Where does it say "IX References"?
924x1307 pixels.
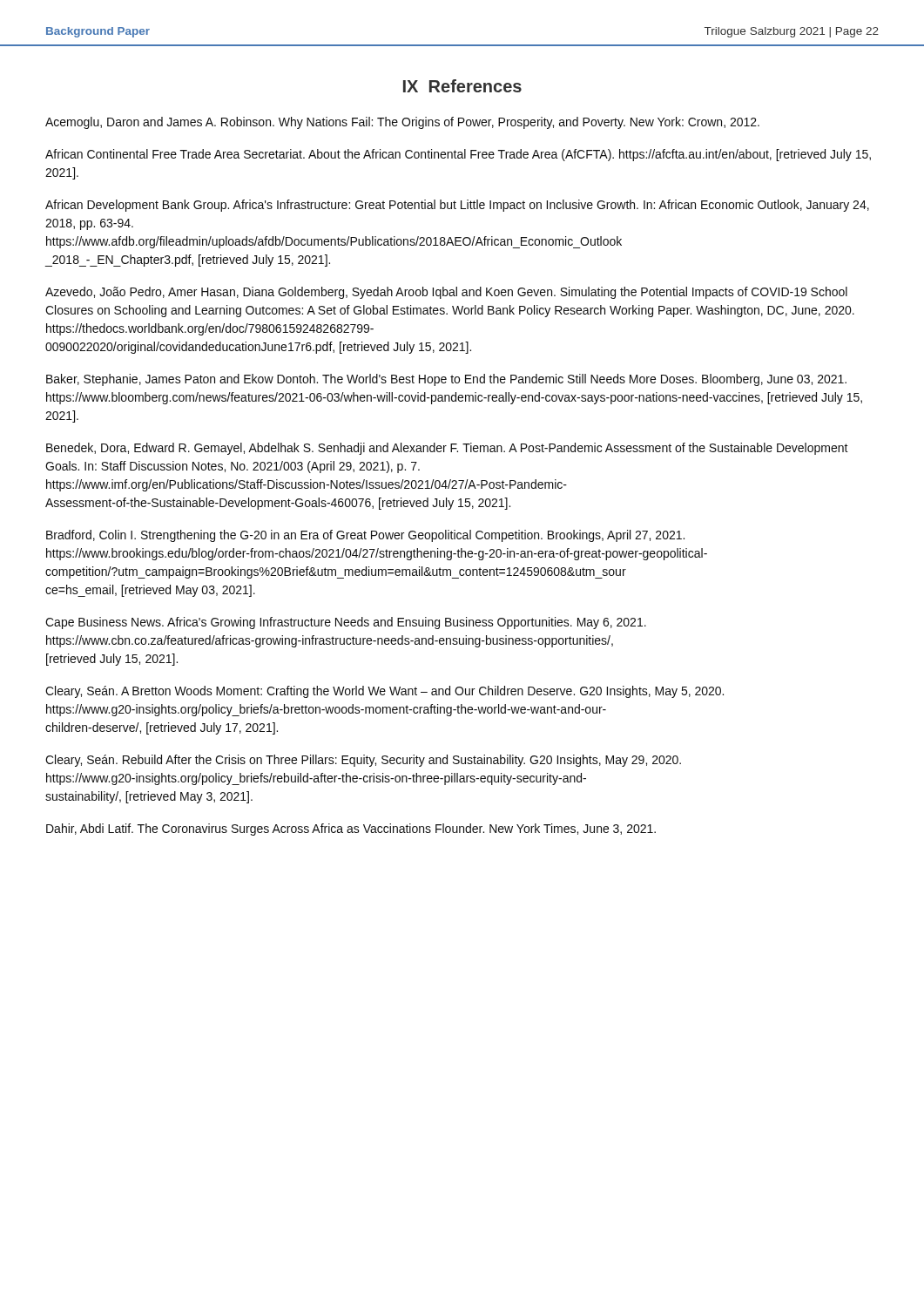(x=462, y=87)
